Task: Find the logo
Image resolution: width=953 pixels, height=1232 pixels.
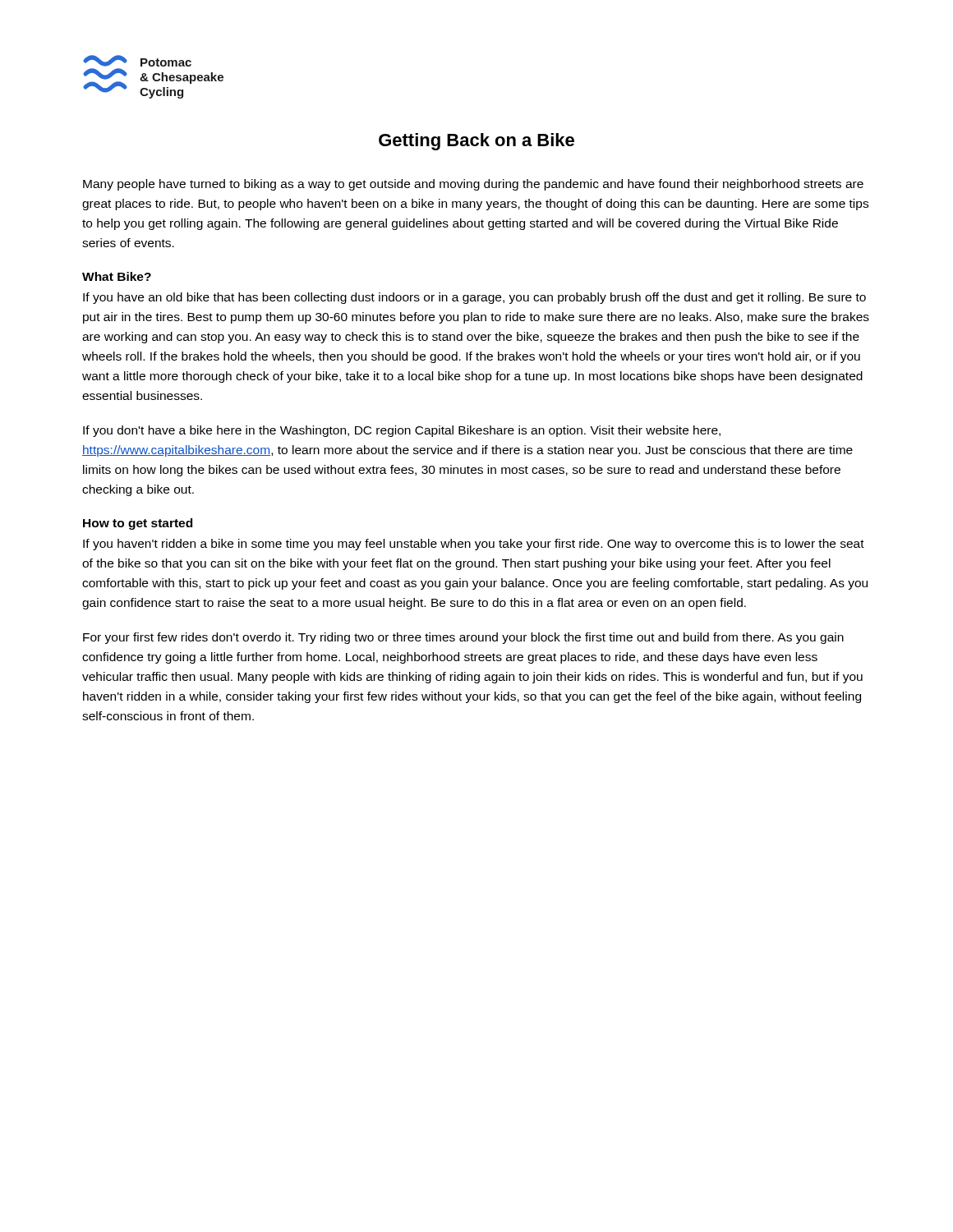Action: click(476, 77)
